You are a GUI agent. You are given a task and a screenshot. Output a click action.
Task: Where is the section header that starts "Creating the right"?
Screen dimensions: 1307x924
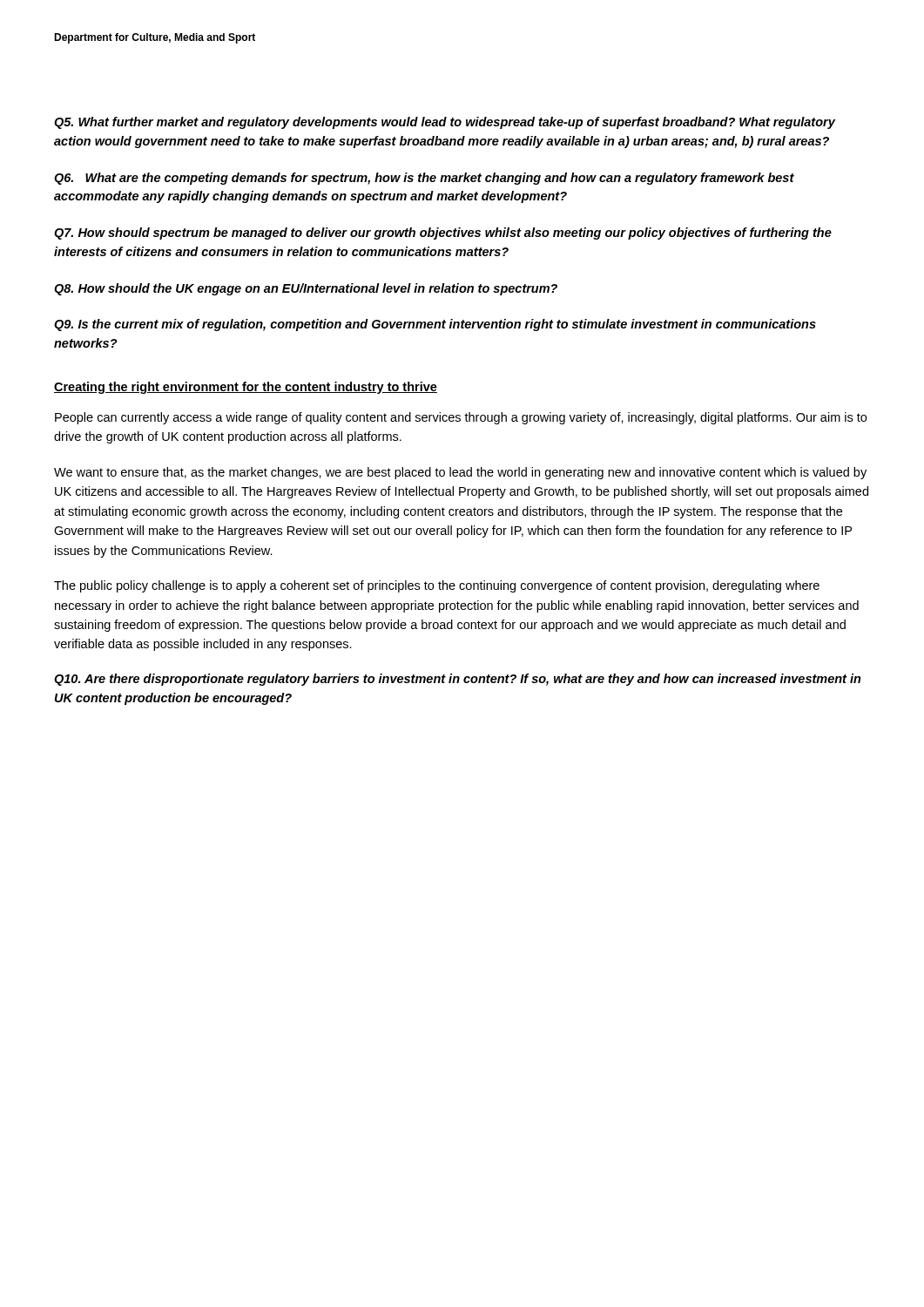point(246,387)
